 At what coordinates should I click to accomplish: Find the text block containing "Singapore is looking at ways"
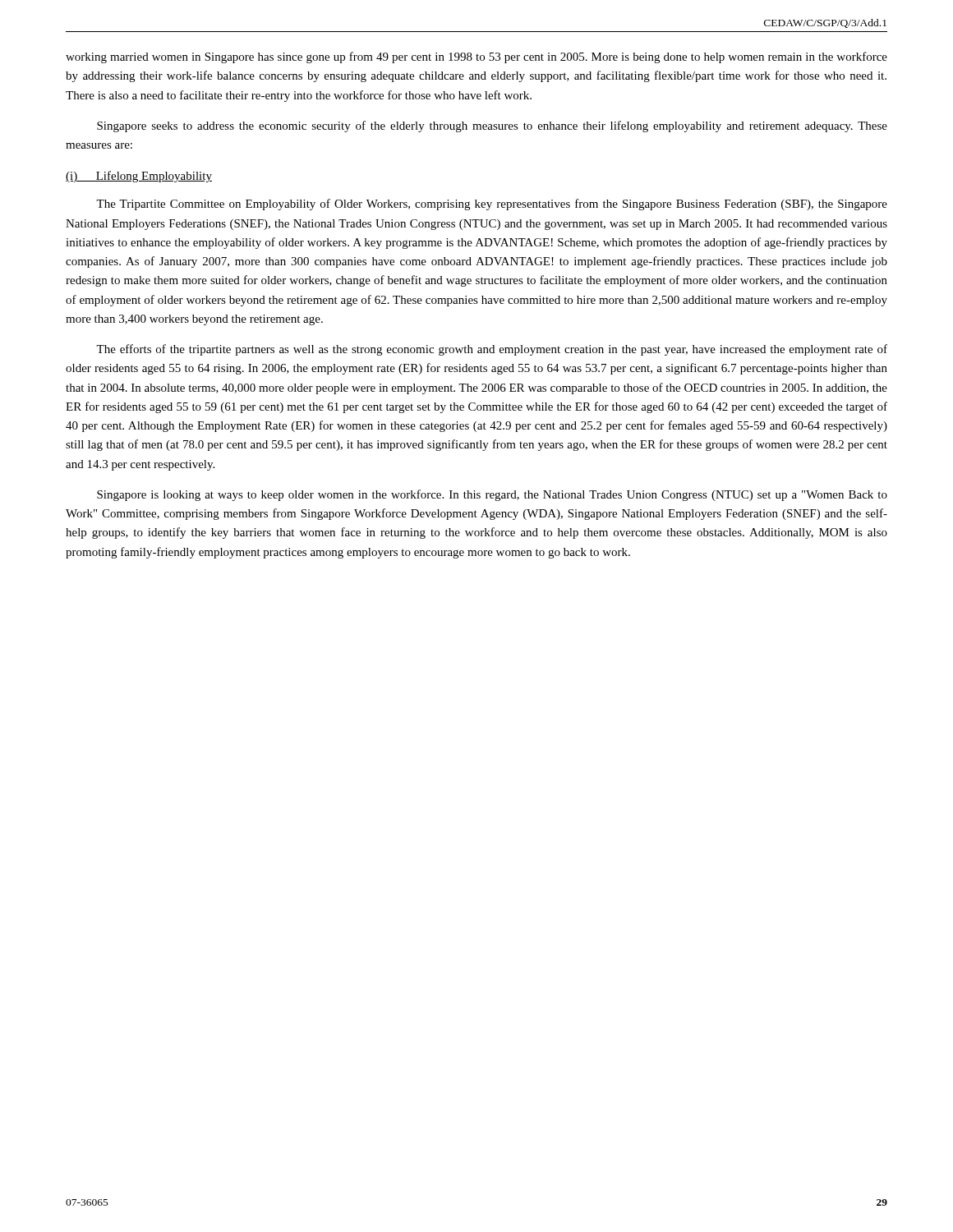[x=476, y=523]
